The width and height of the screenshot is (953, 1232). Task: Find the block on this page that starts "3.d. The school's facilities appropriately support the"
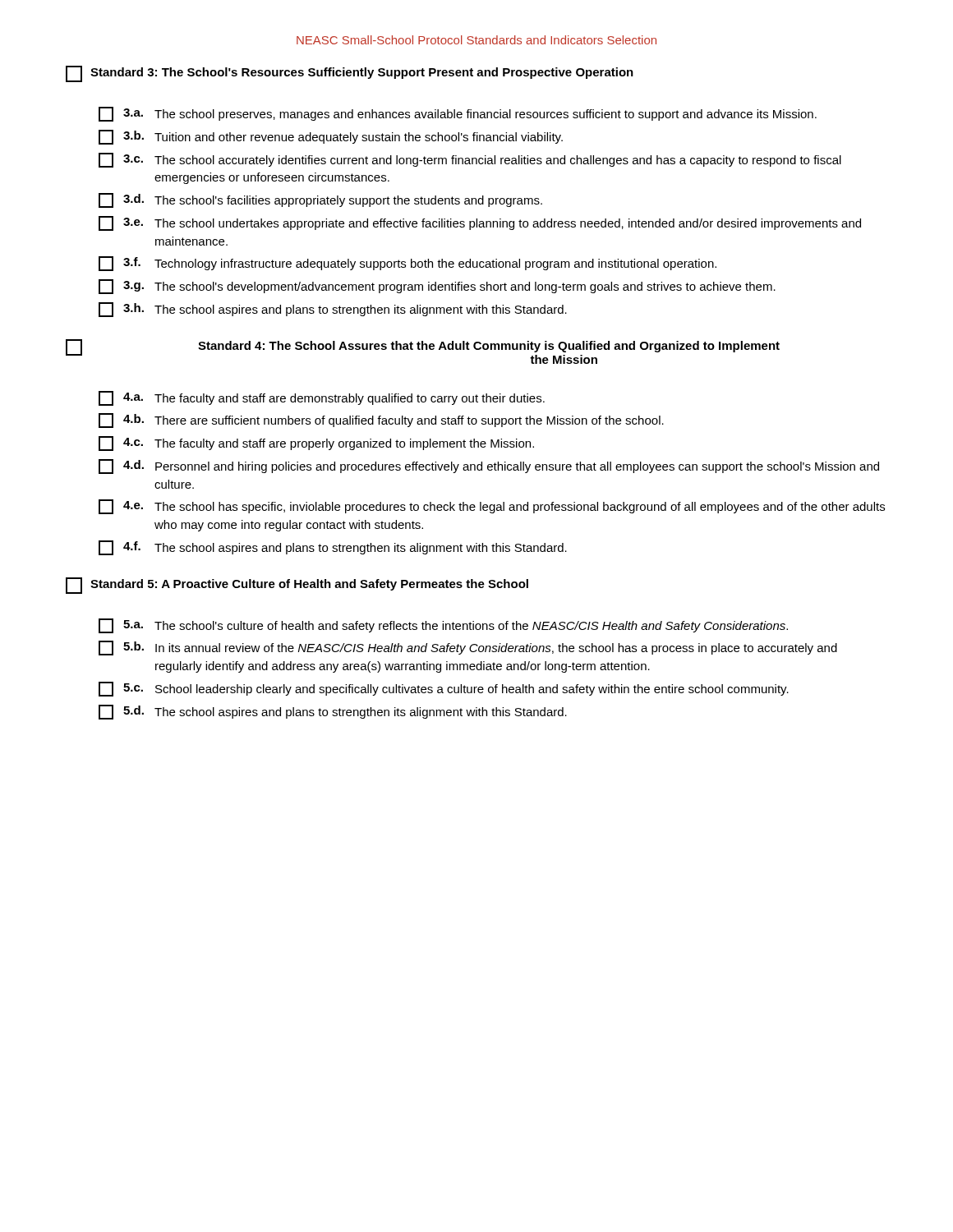coord(493,200)
